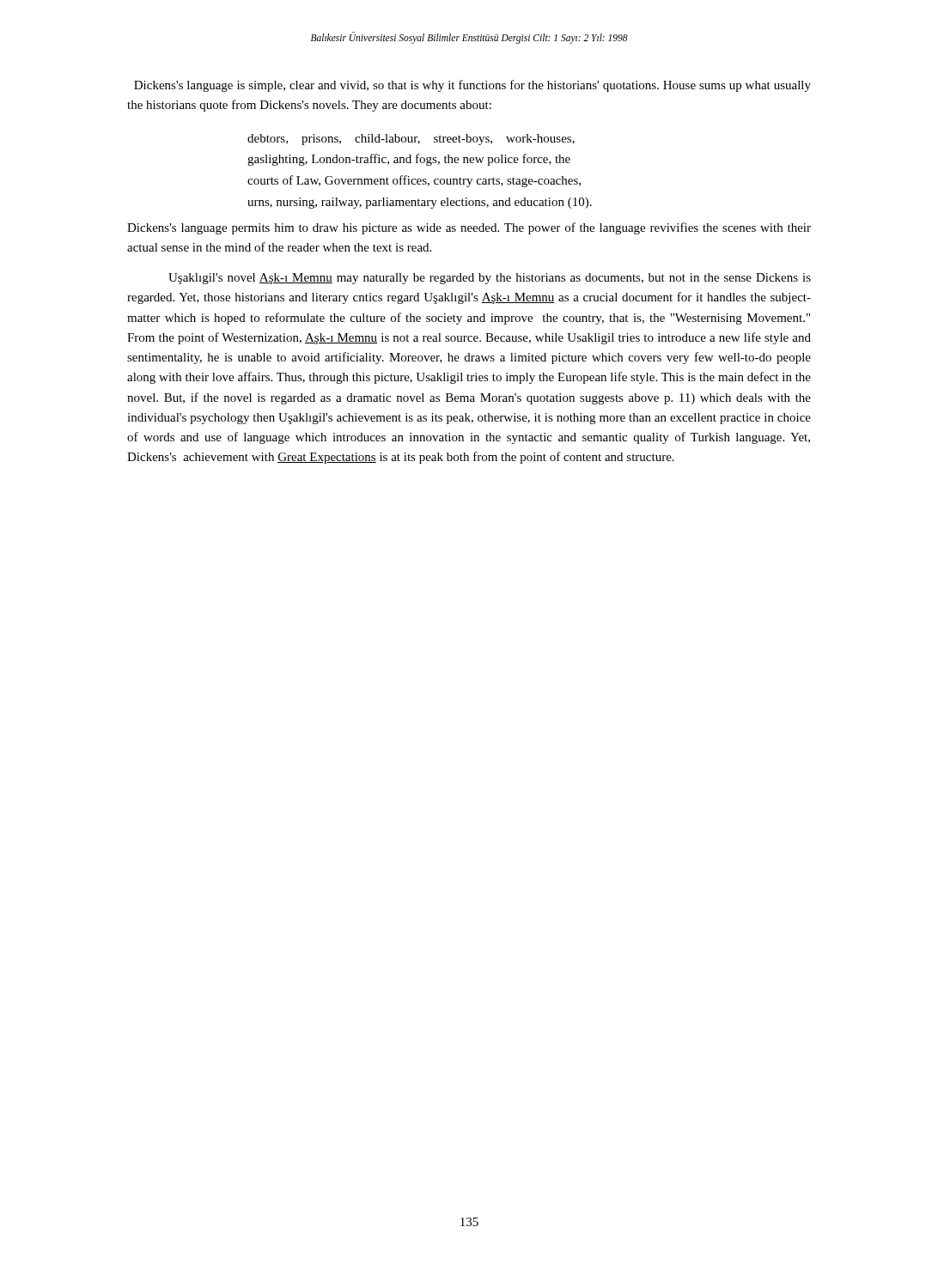The height and width of the screenshot is (1288, 938).
Task: Click the passage that begins "Dickens's language permits him to draw"
Action: (469, 237)
